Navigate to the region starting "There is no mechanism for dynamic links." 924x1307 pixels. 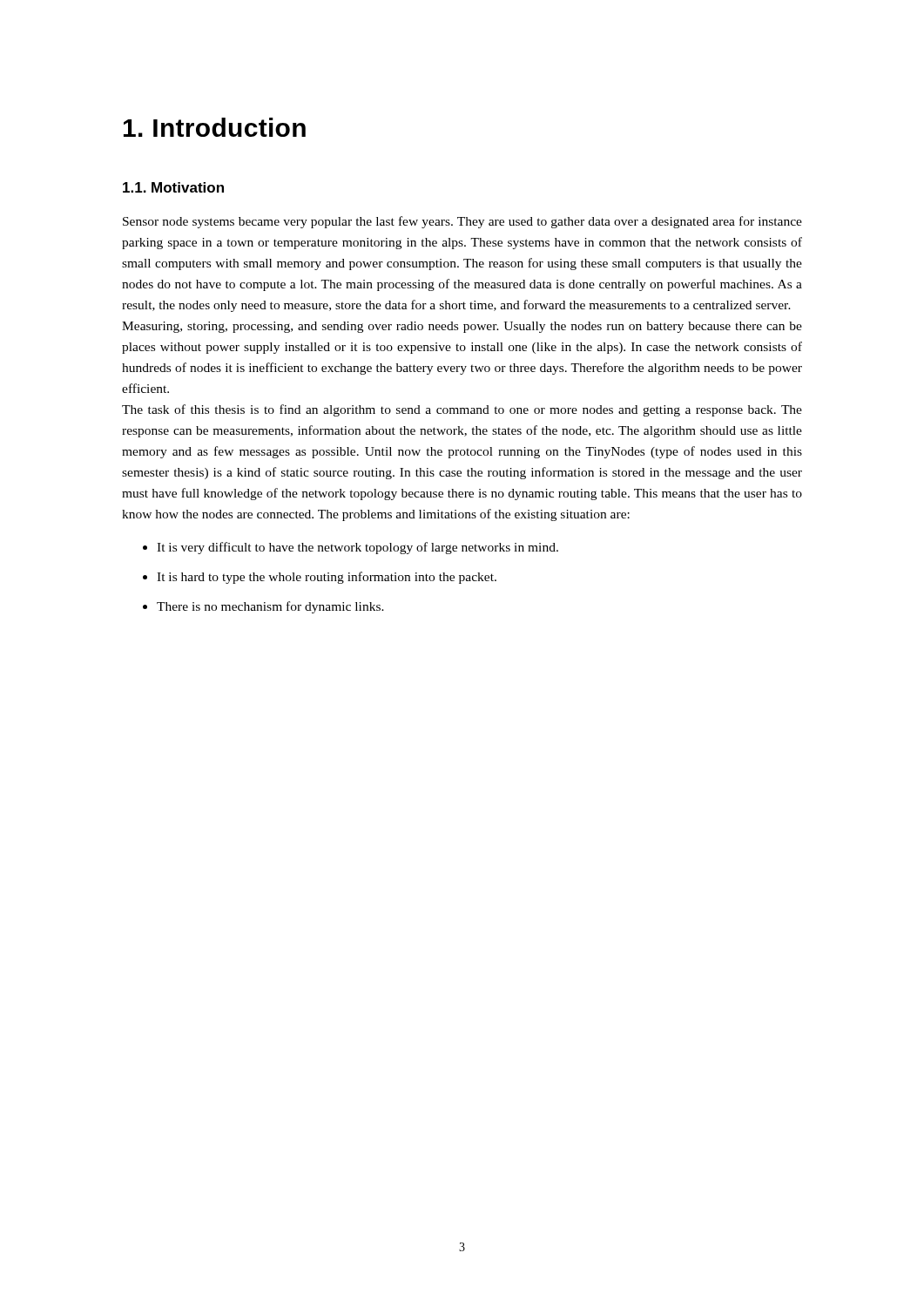271,606
